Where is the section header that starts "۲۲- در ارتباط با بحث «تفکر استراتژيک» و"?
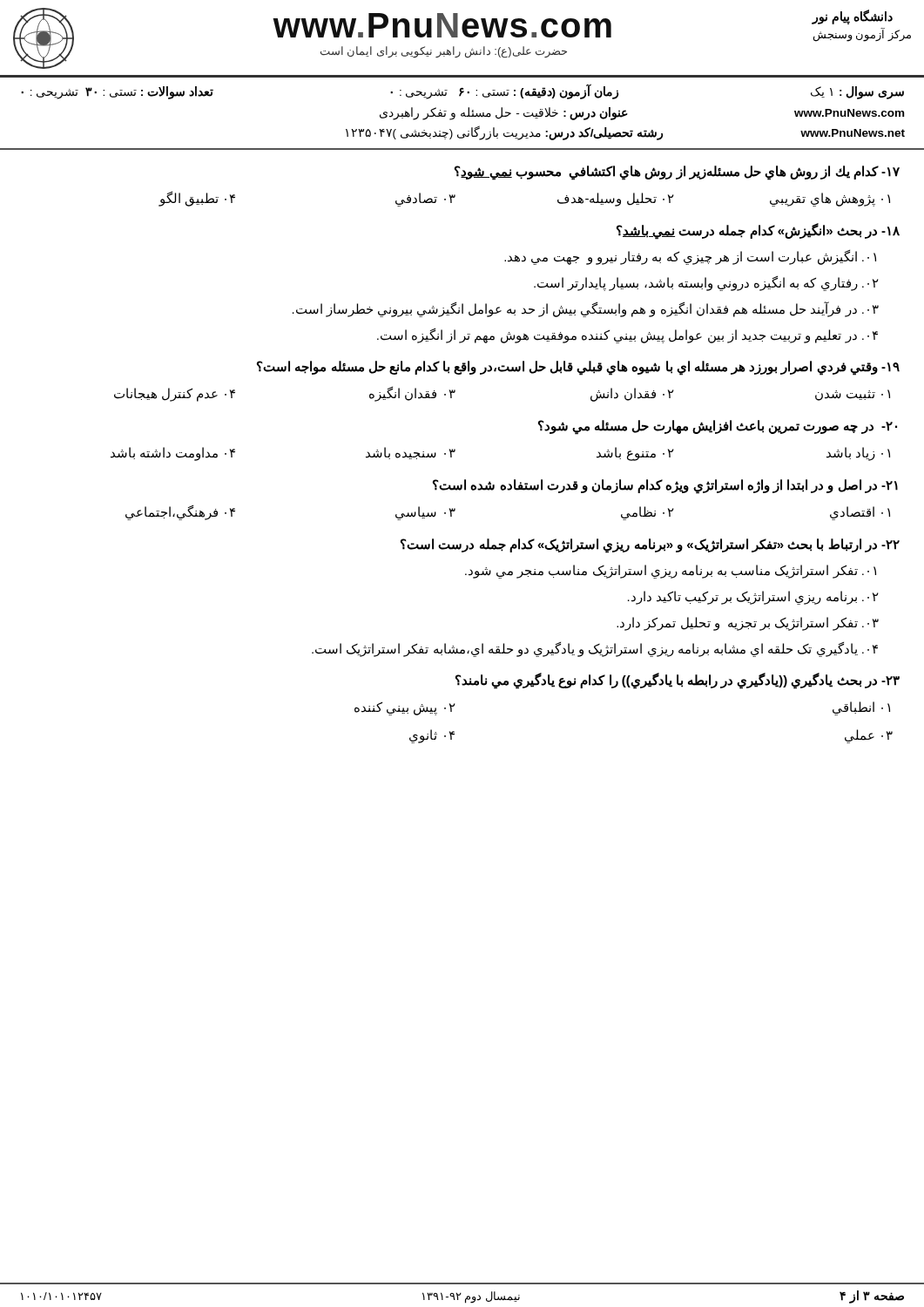Screen dimensions: 1307x924 650,544
